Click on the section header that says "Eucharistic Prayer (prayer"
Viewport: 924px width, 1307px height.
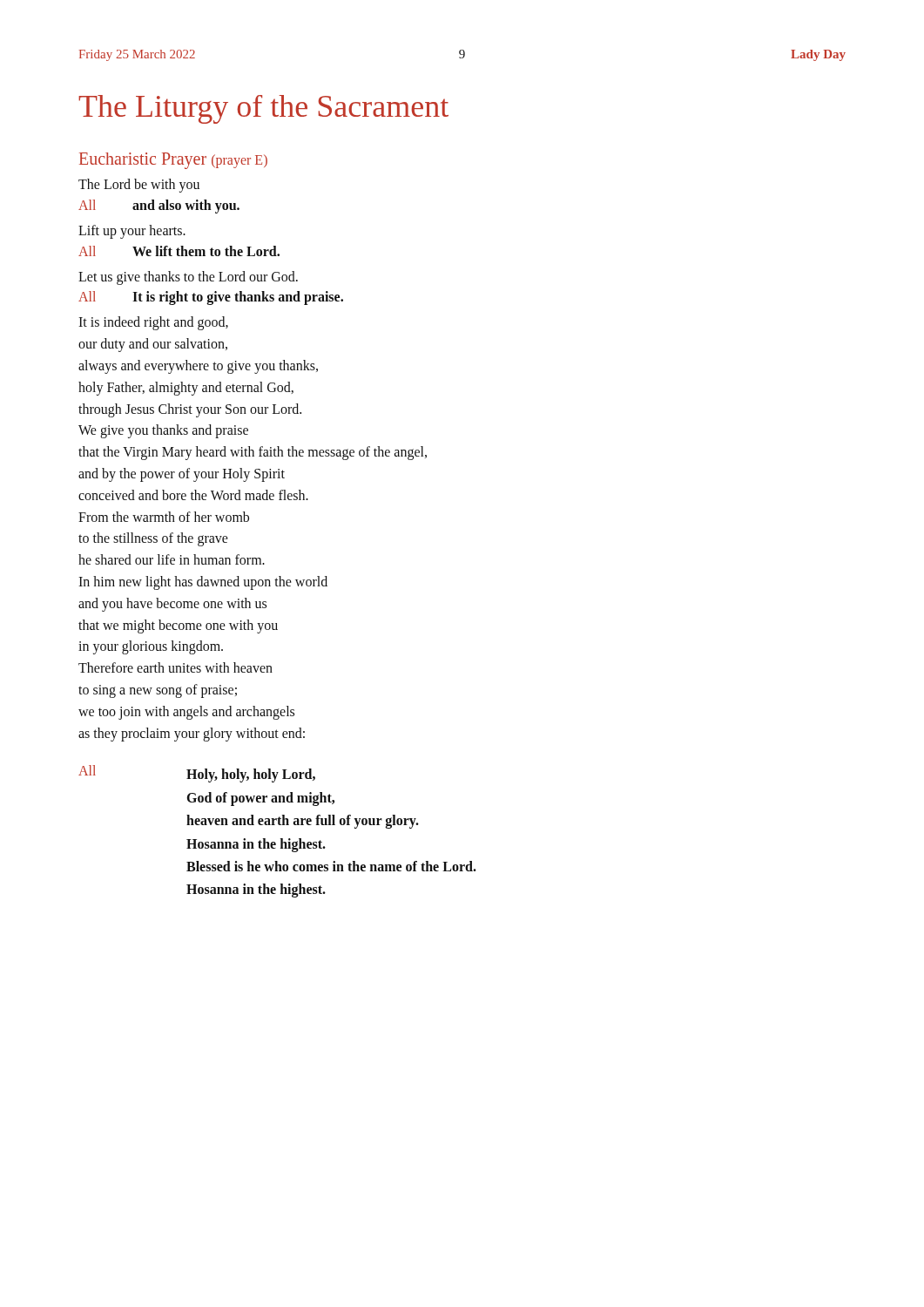pyautogui.click(x=173, y=161)
